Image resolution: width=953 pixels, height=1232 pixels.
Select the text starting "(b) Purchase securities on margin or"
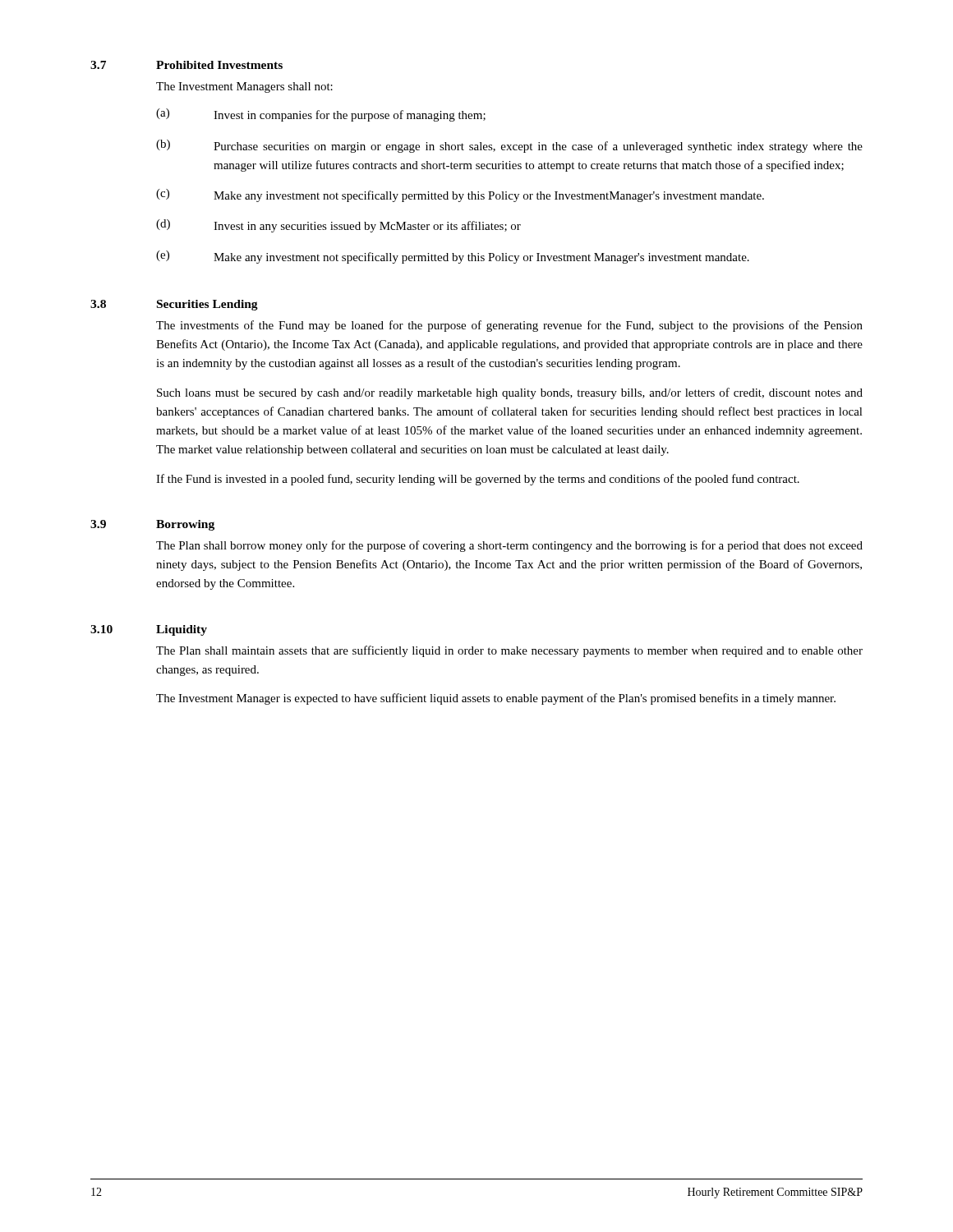(x=509, y=156)
